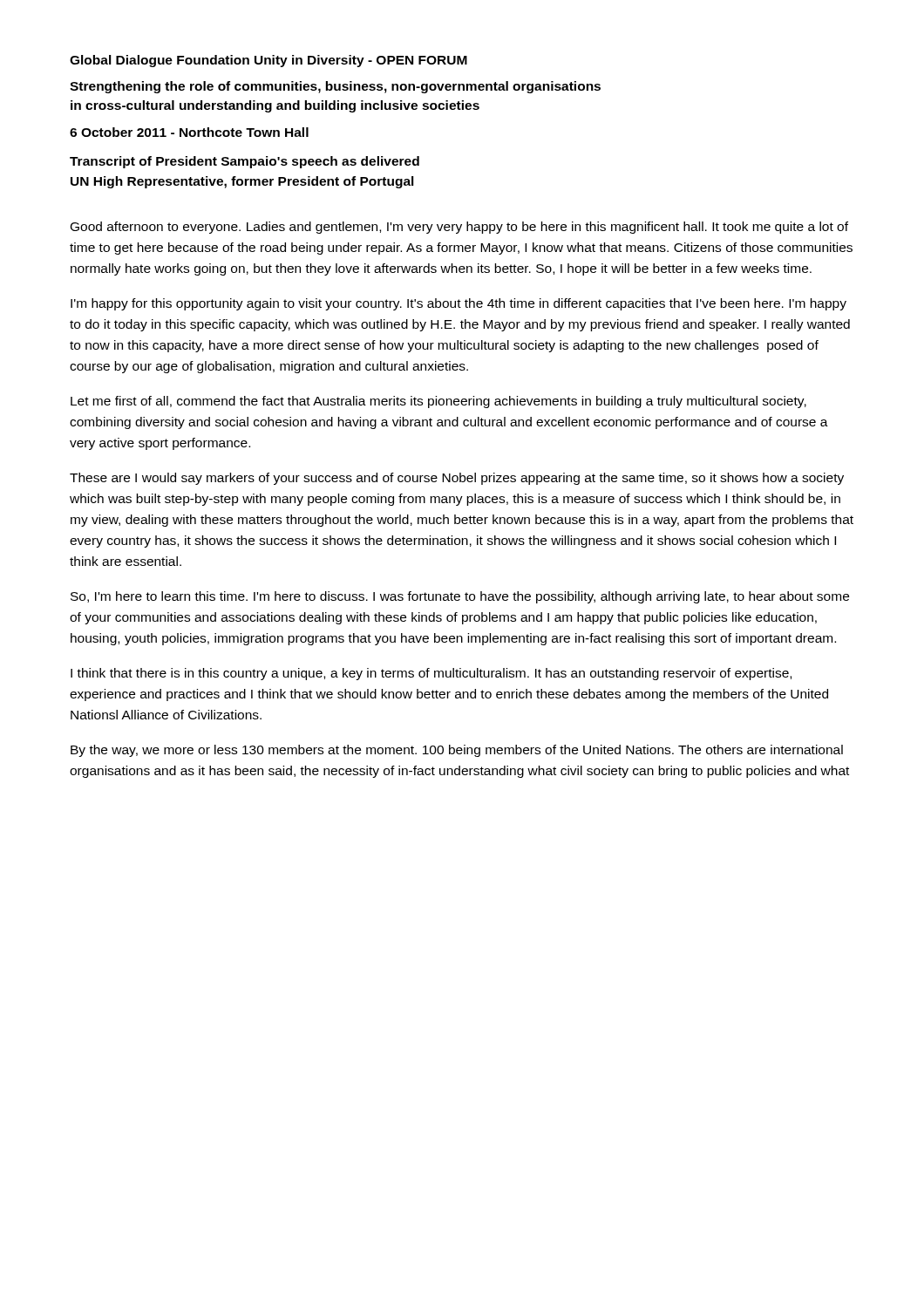Viewport: 924px width, 1308px height.
Task: Click on the text block starting "I'm happy for this opportunity again to visit"
Action: [x=460, y=334]
